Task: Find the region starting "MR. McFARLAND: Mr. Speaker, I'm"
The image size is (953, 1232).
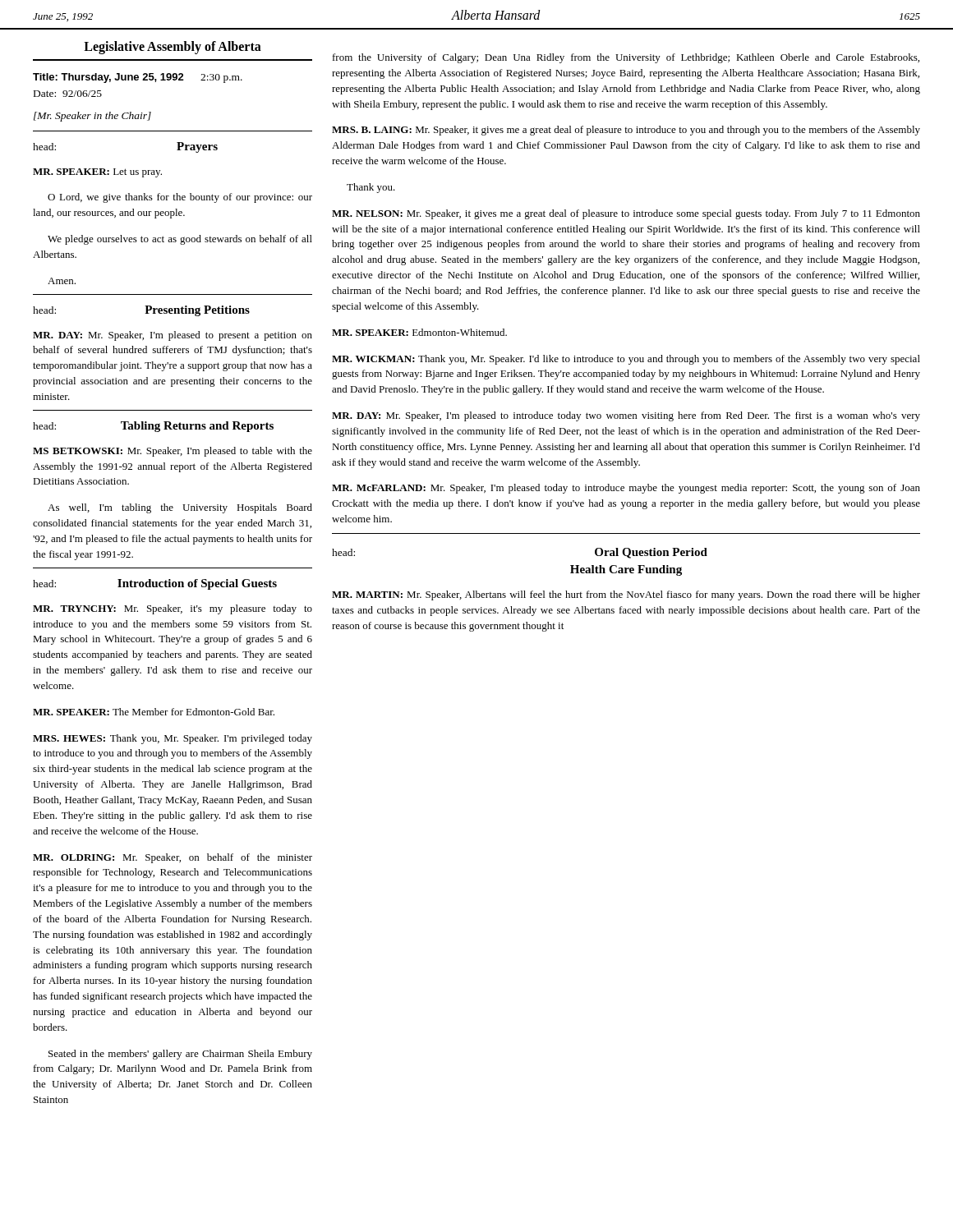Action: [x=626, y=504]
